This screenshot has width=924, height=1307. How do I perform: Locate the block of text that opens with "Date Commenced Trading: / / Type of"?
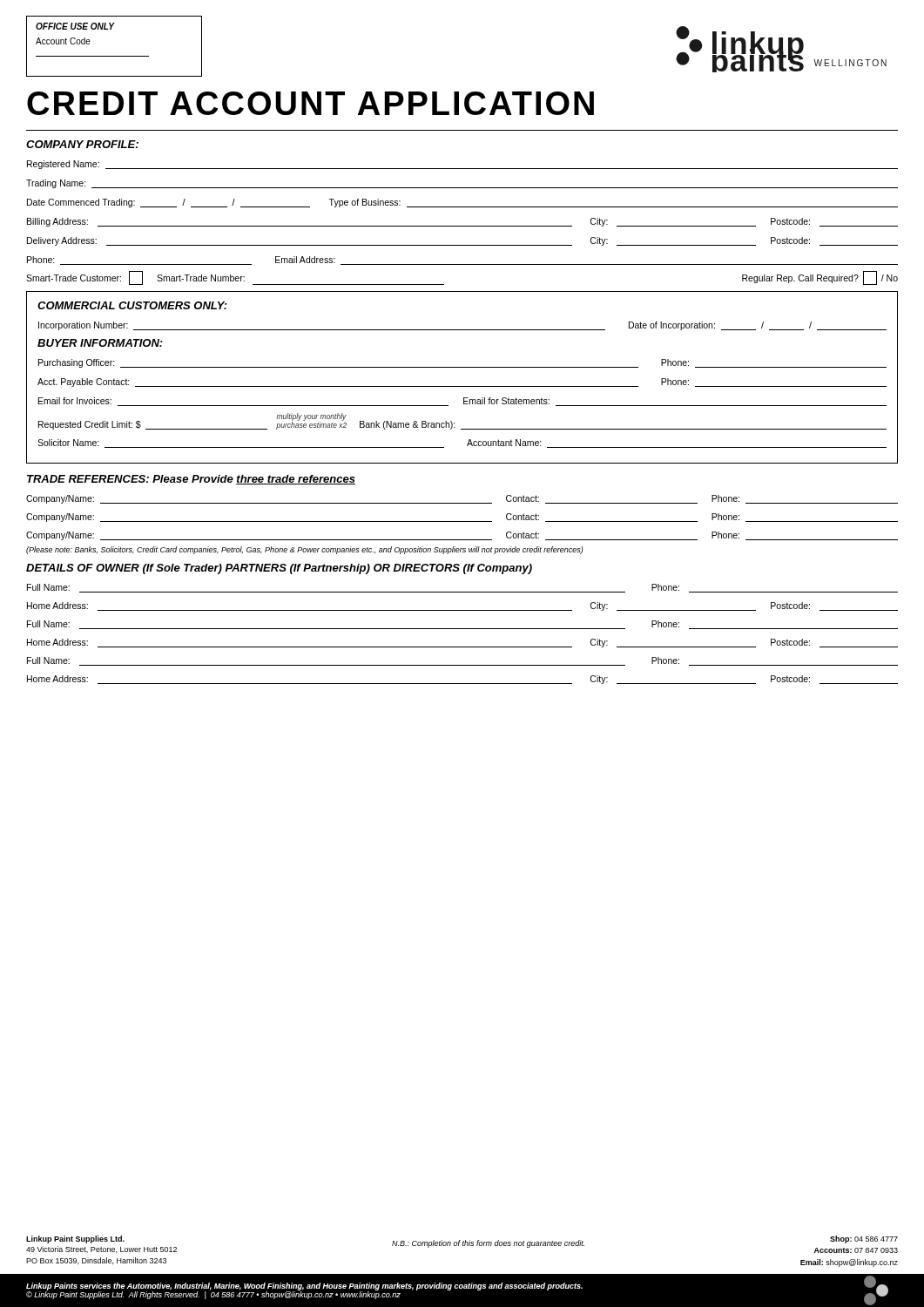point(462,201)
